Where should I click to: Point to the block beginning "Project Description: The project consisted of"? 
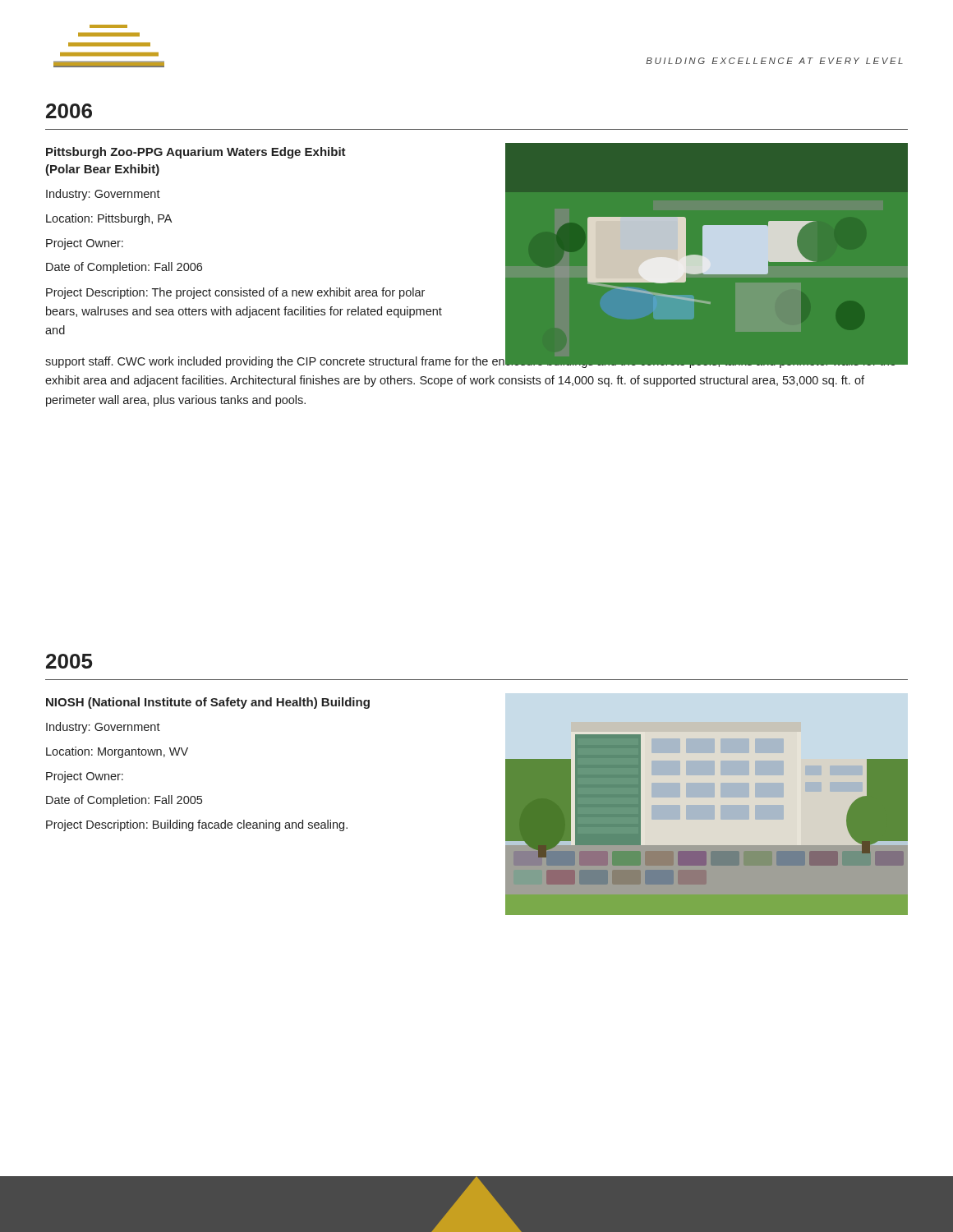243,311
